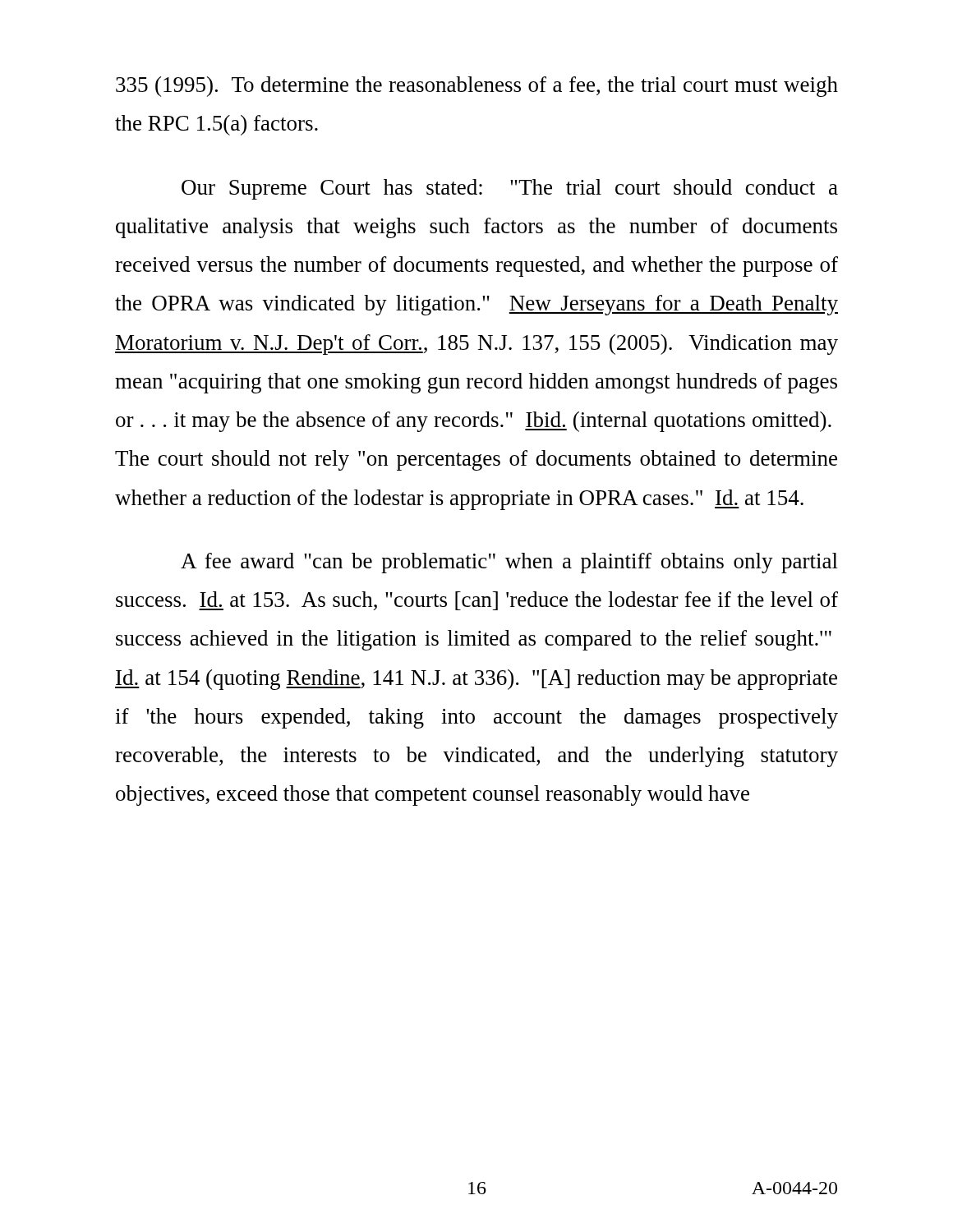Where is the passage that starts "Our Supreme Court has"?

tap(476, 342)
